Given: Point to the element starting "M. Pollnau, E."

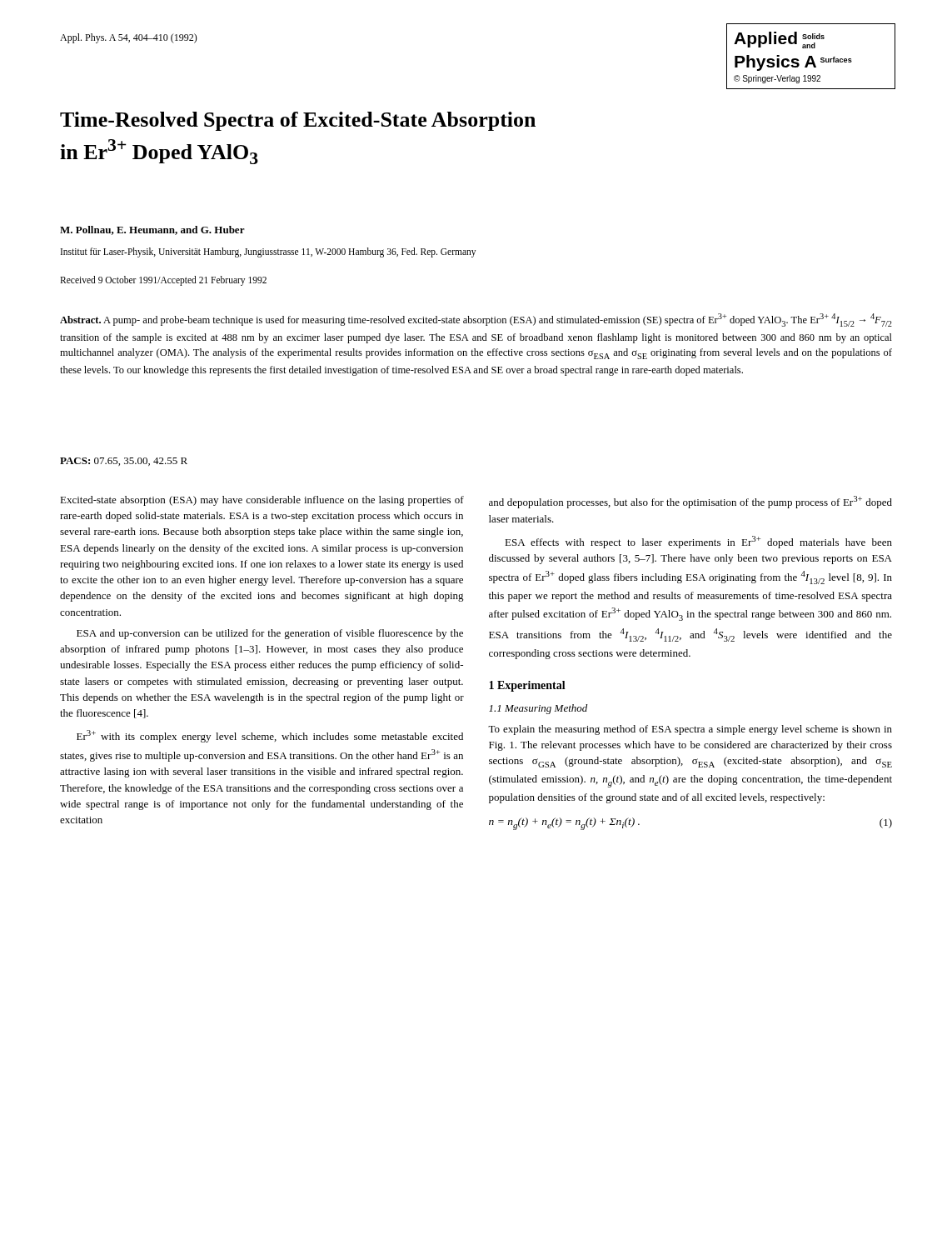Looking at the screenshot, I should (x=152, y=230).
